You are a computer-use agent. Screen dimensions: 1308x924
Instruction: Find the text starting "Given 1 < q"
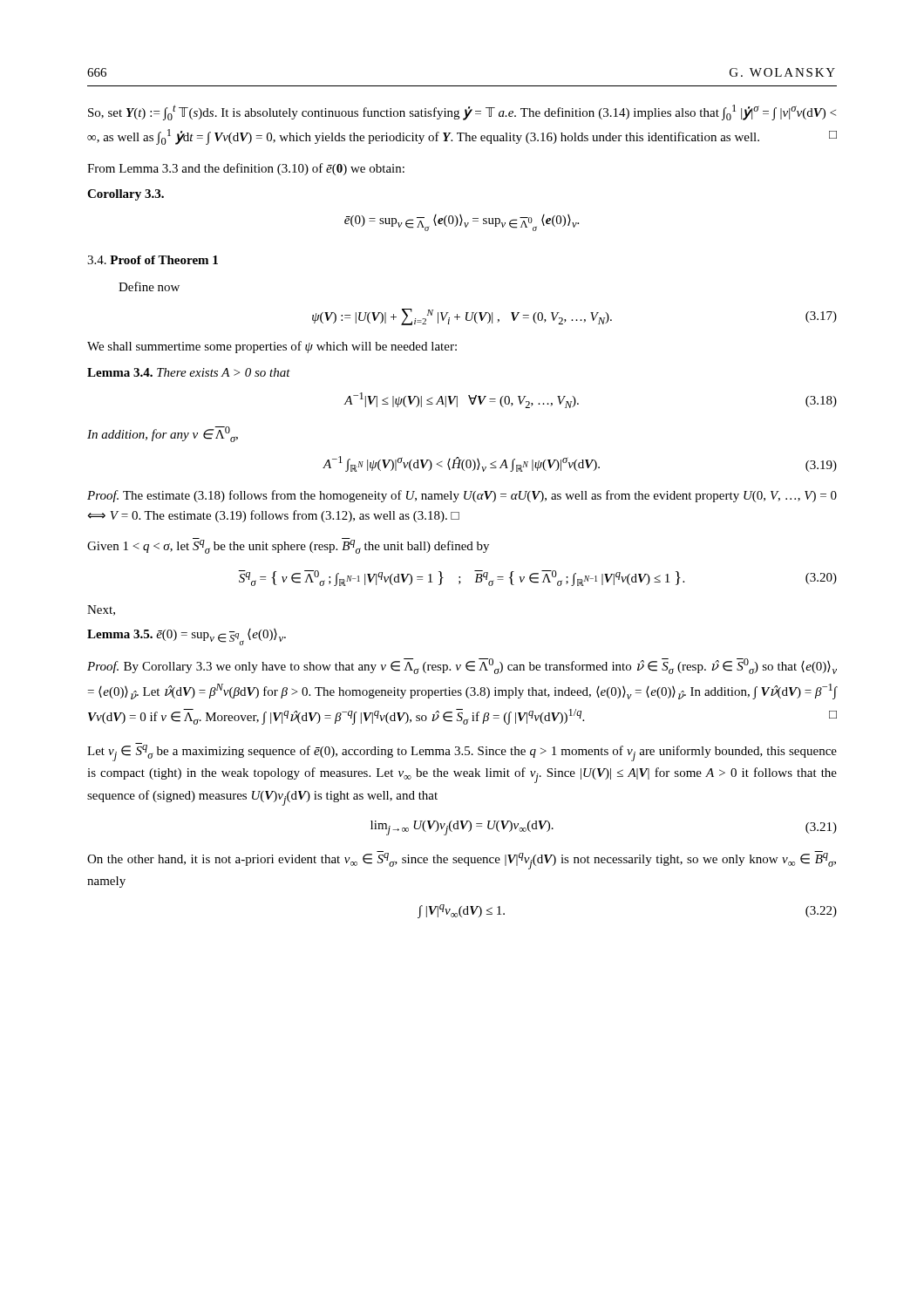tap(288, 546)
